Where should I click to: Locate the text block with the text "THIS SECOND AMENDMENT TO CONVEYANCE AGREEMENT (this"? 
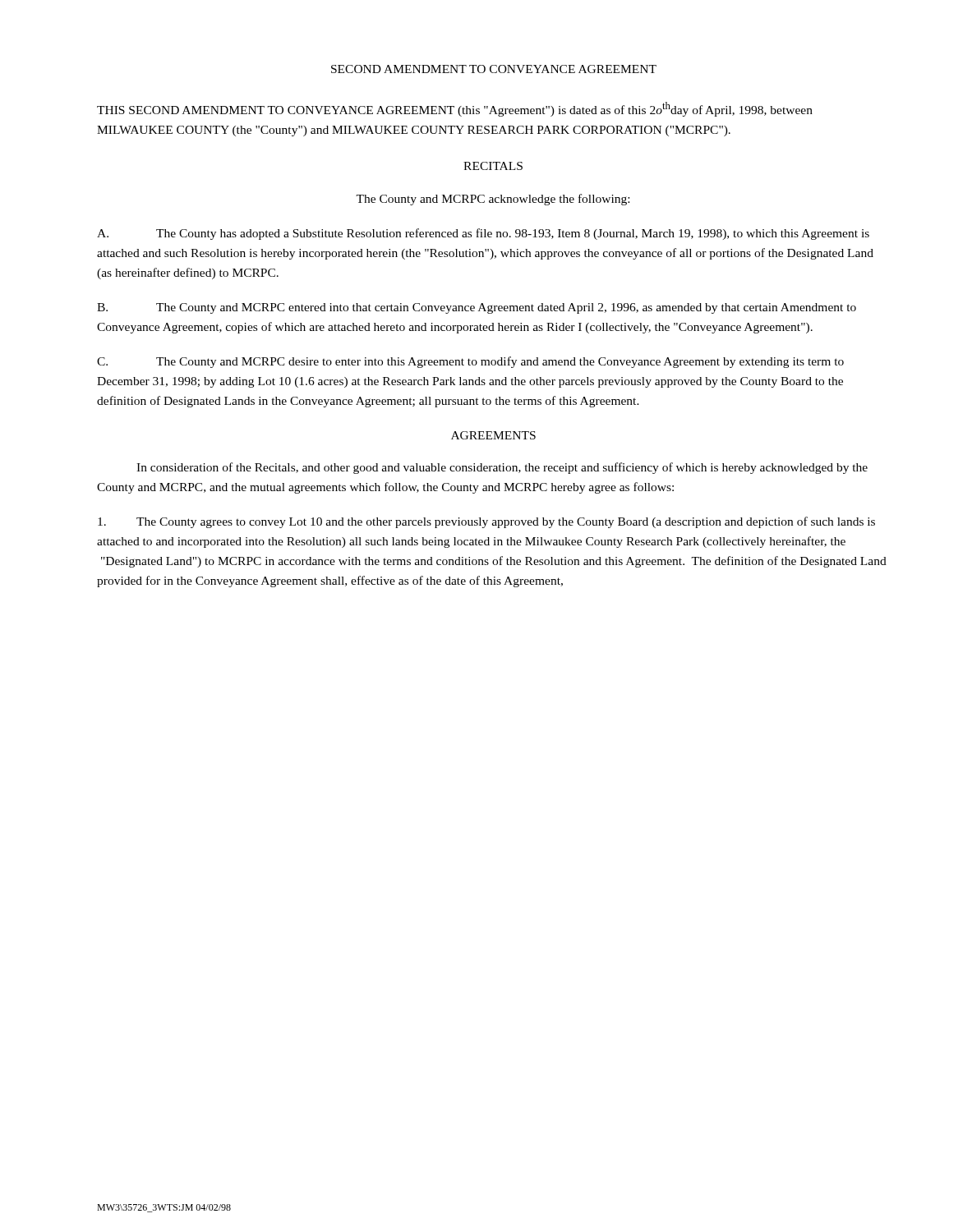[x=455, y=118]
